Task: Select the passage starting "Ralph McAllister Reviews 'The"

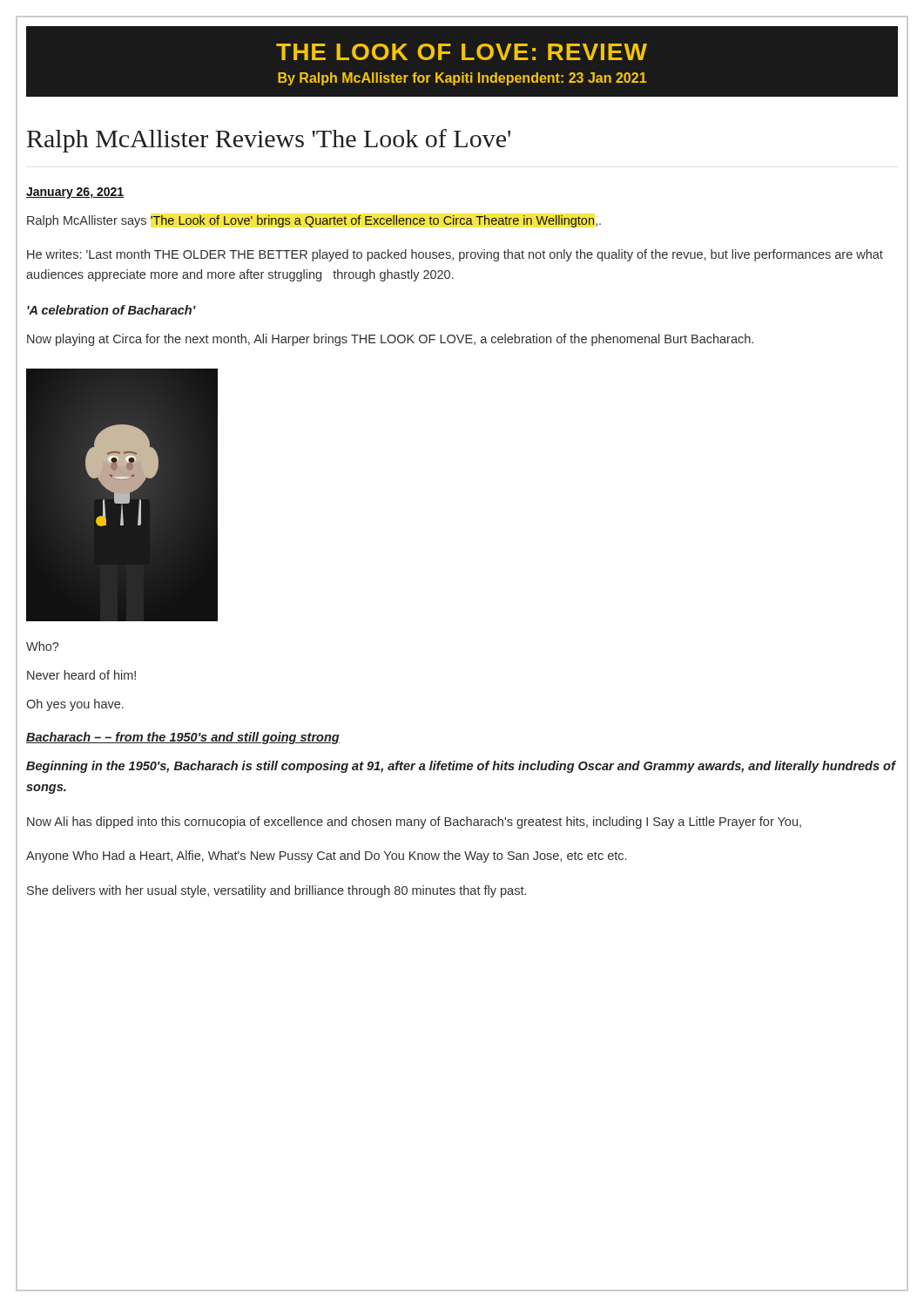Action: point(269,138)
